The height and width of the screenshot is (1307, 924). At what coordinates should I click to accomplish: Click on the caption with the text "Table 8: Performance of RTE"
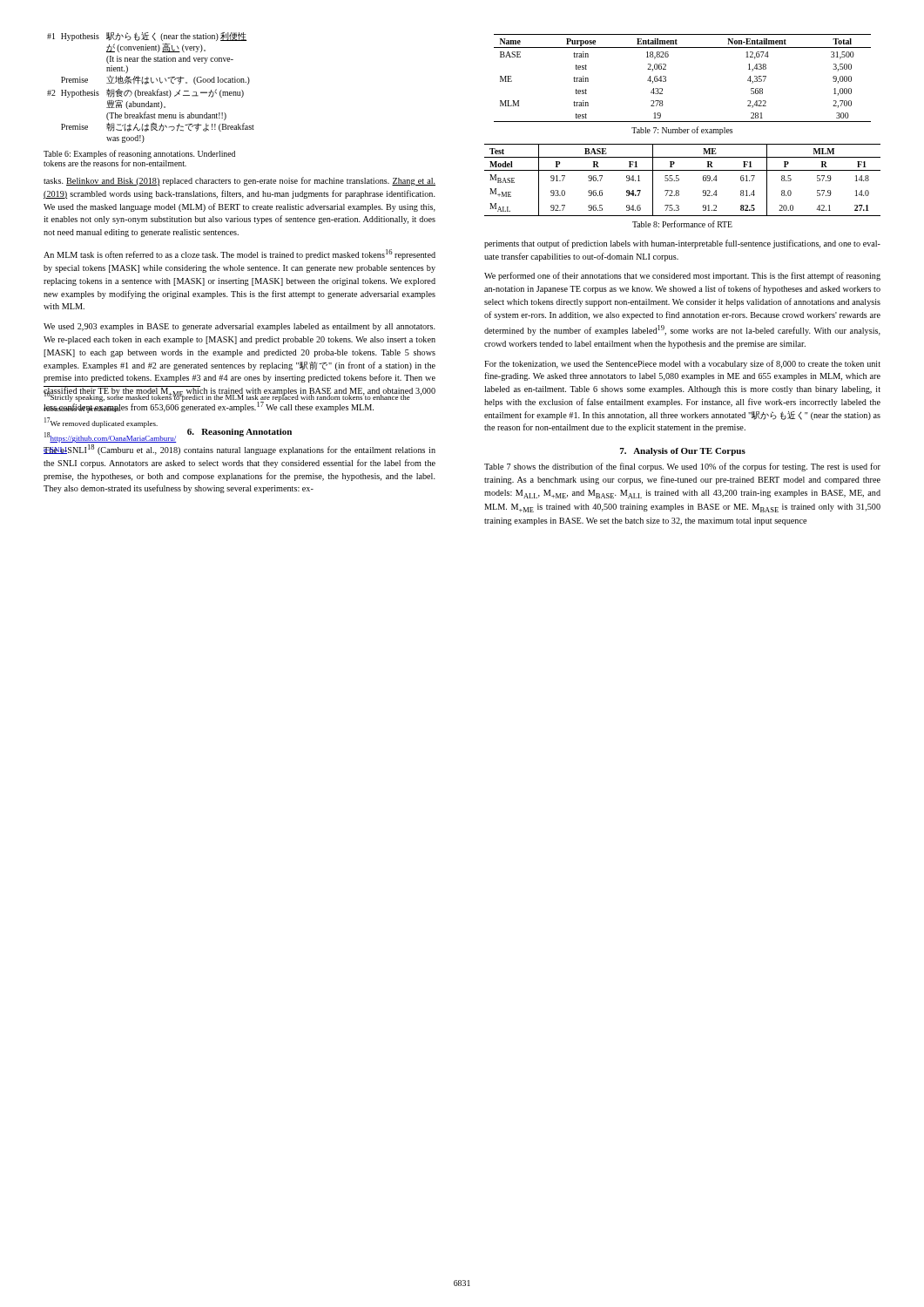point(682,224)
